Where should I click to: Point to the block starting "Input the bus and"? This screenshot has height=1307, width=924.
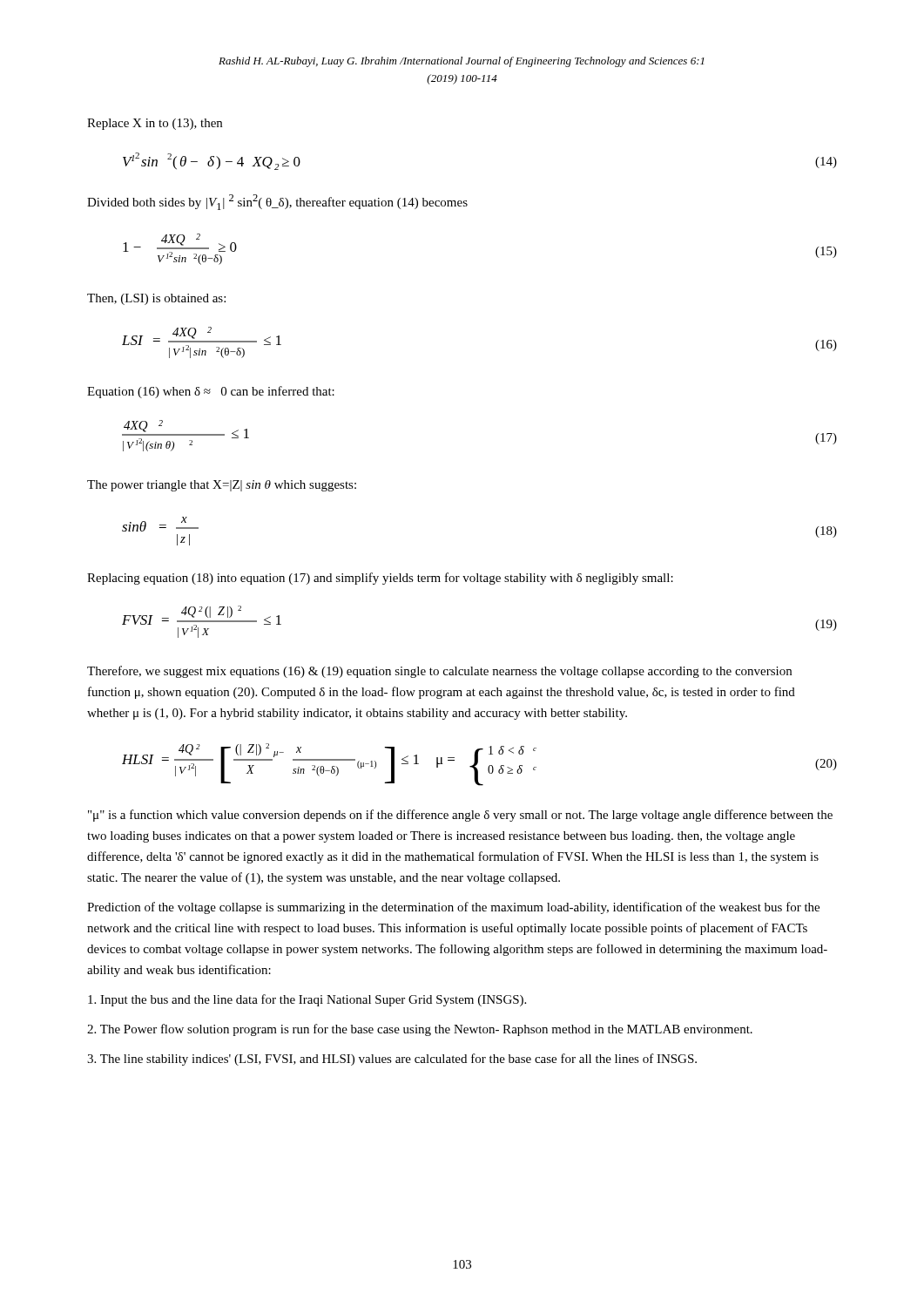tap(307, 999)
